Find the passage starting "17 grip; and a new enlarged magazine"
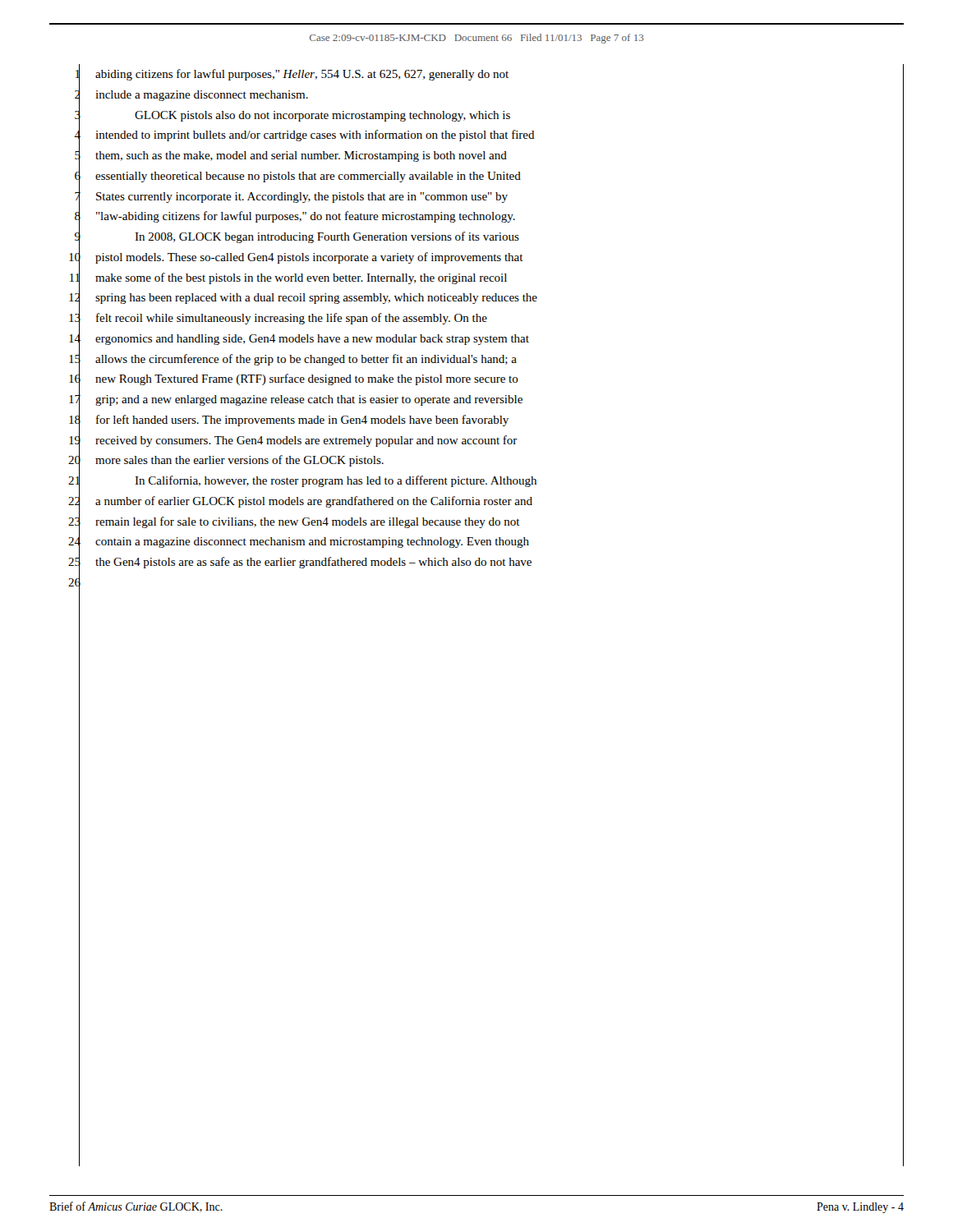 [x=476, y=399]
